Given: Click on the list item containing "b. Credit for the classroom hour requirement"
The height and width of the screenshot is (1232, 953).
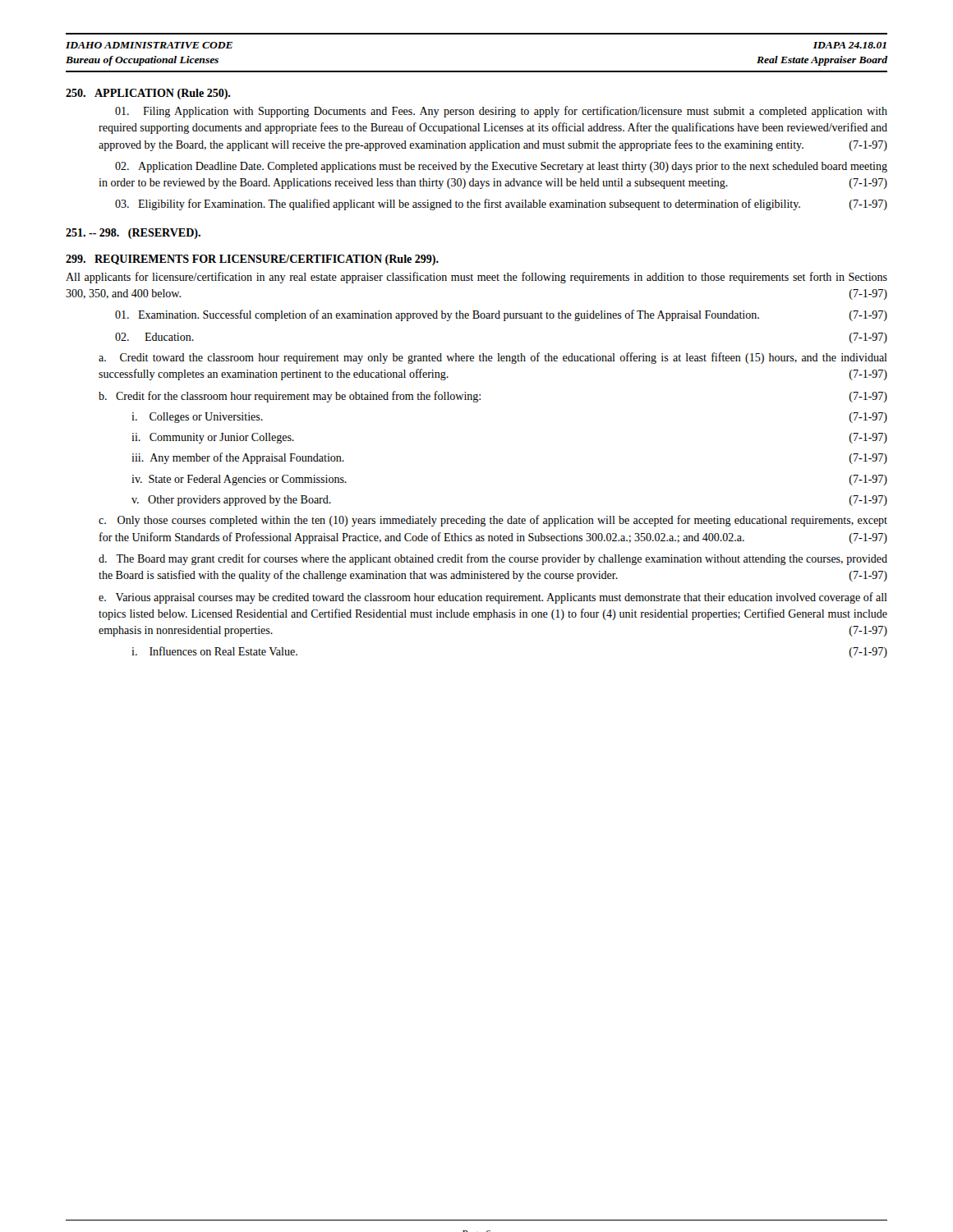Looking at the screenshot, I should 282,396.
